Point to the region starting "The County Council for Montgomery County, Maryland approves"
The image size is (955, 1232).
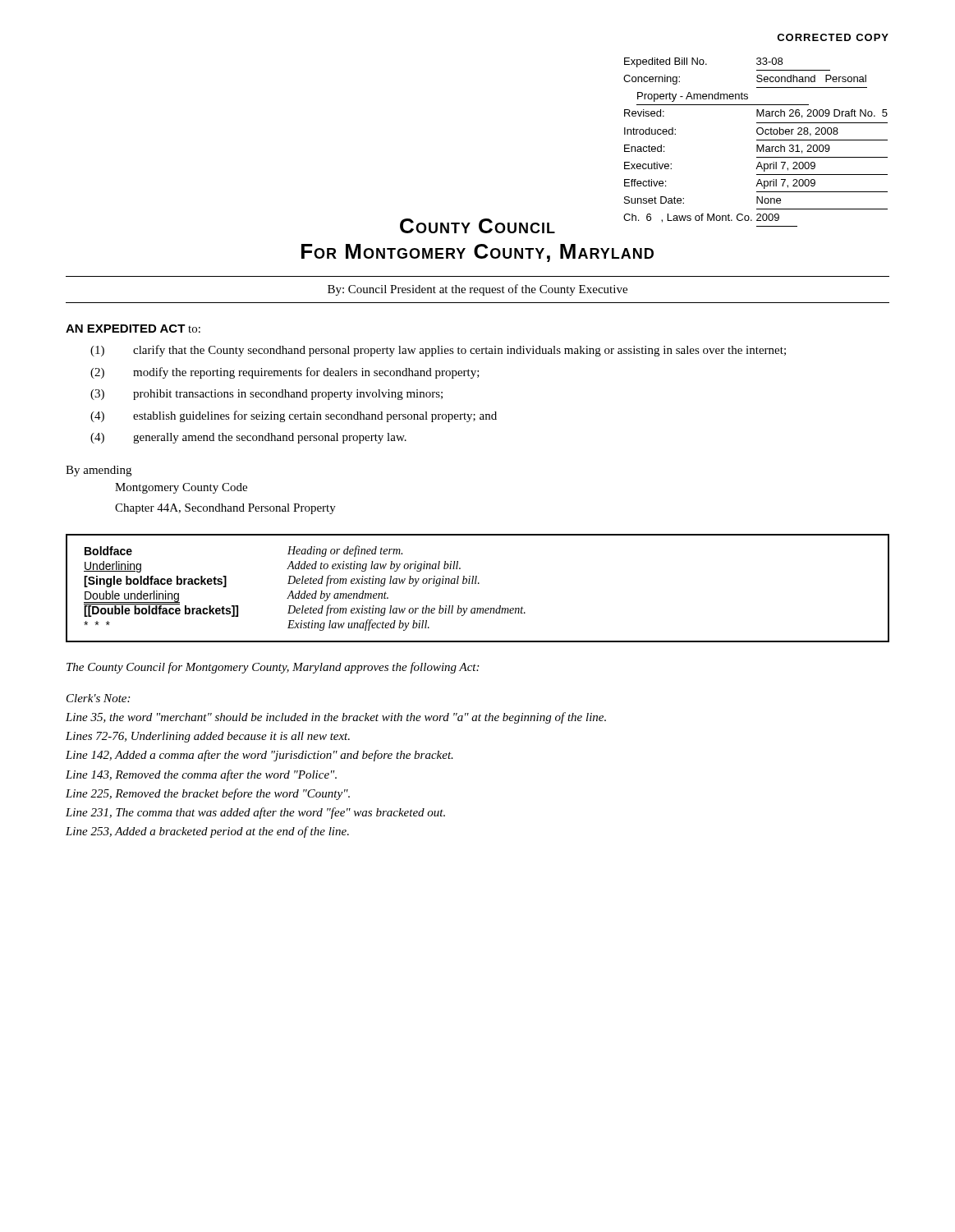[273, 667]
